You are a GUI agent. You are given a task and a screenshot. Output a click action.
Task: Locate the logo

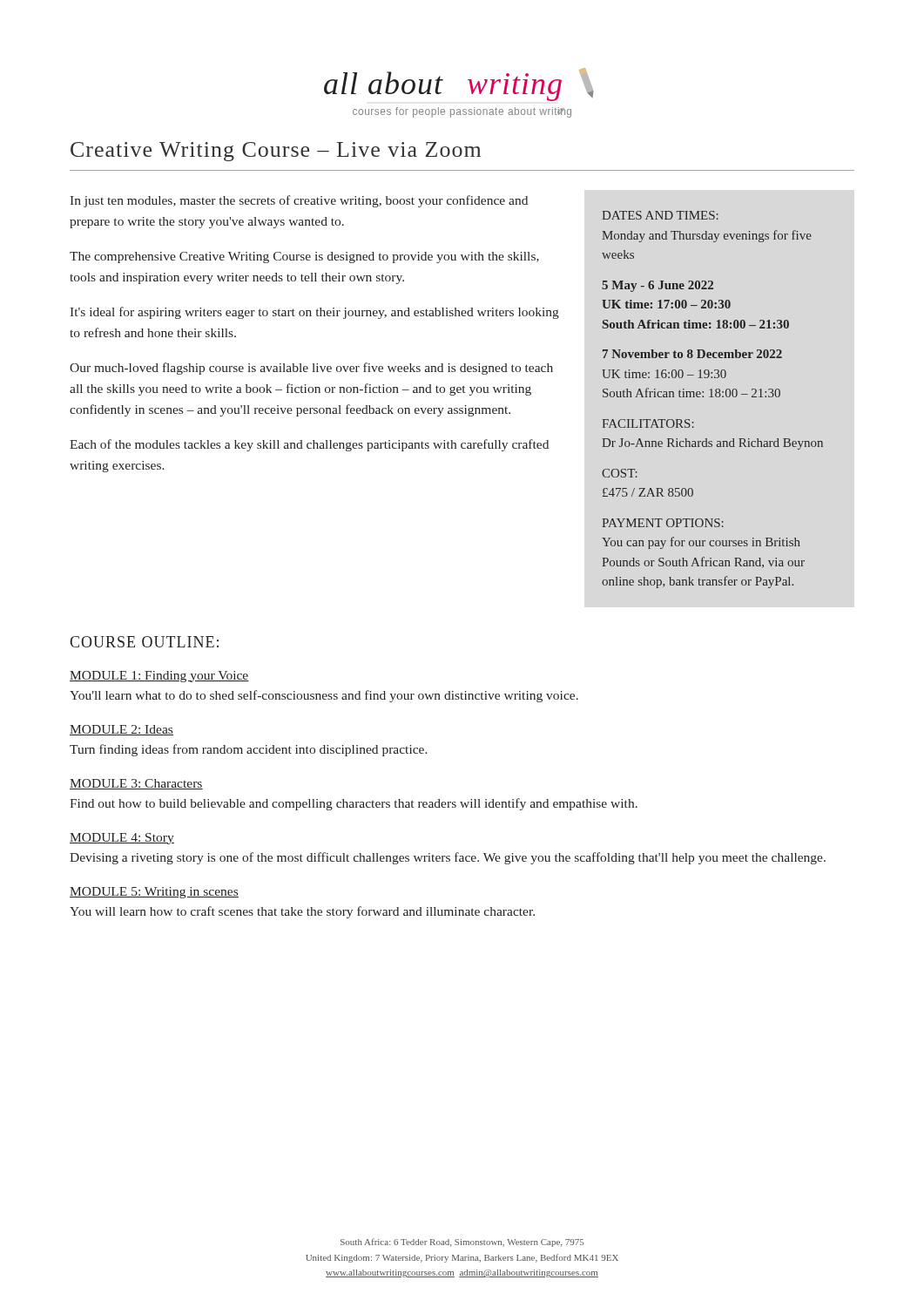point(462,87)
